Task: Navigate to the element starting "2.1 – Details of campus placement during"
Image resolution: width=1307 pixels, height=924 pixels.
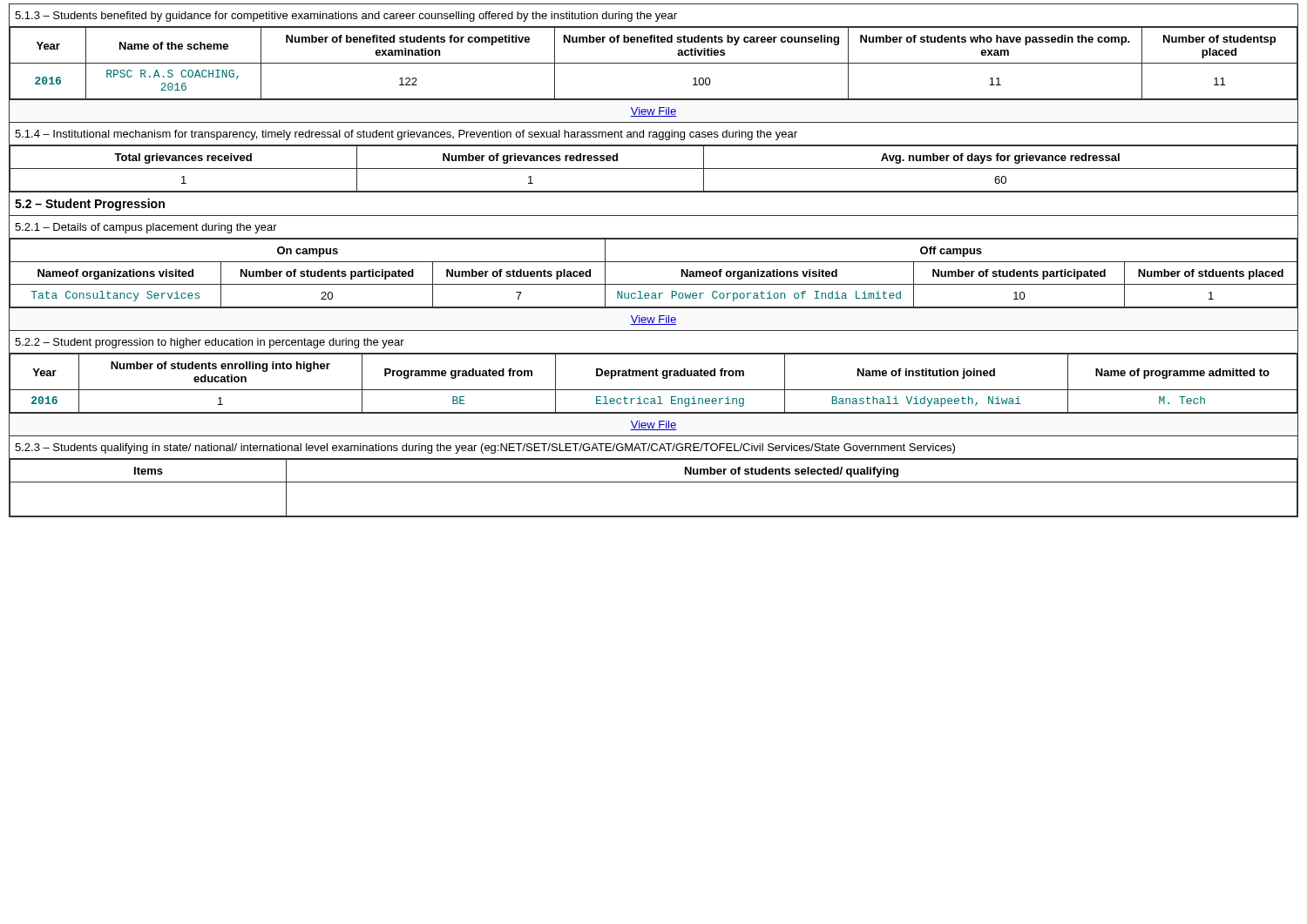Action: tap(146, 227)
